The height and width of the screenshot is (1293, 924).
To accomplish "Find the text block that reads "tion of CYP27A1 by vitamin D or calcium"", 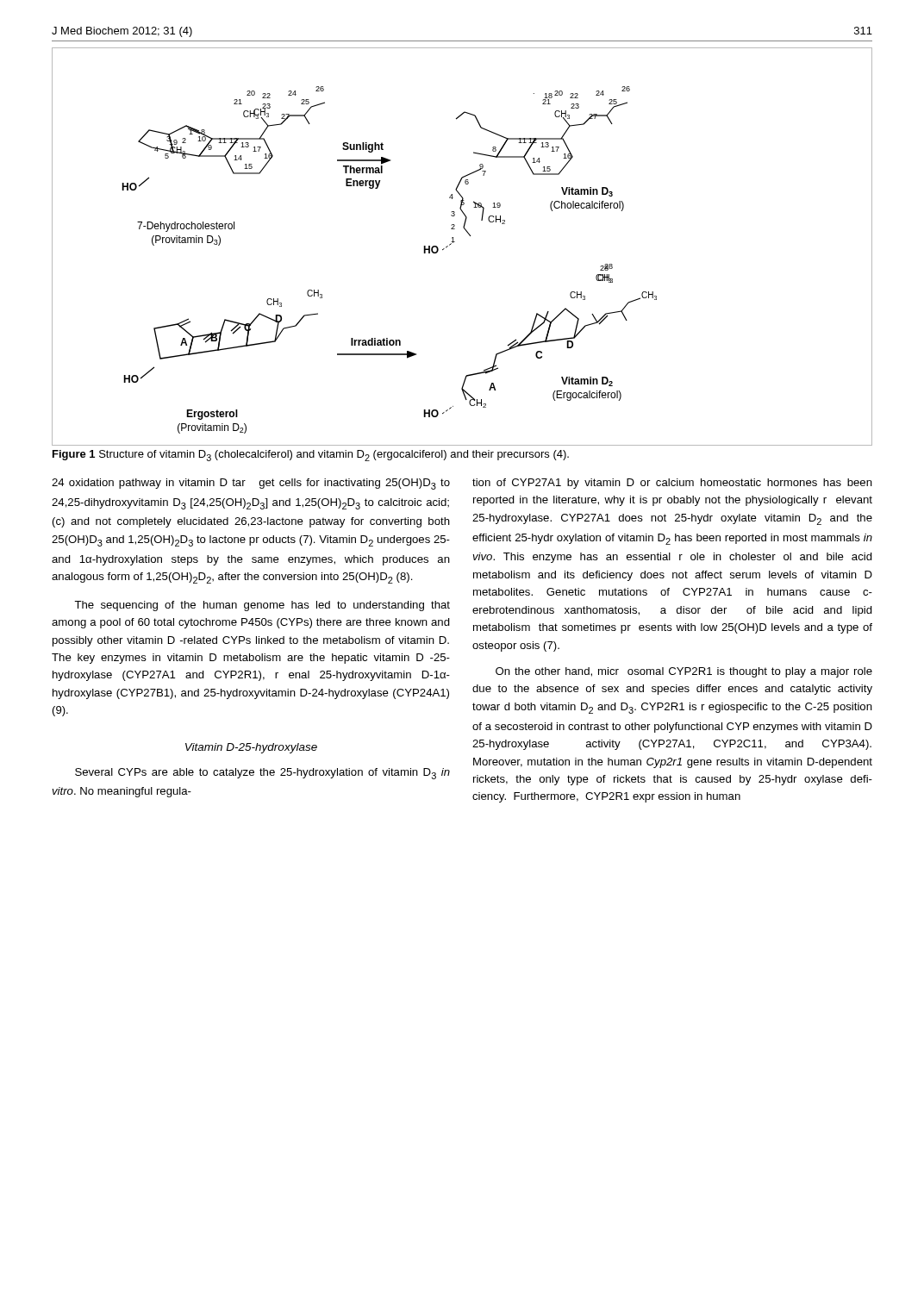I will tap(672, 640).
